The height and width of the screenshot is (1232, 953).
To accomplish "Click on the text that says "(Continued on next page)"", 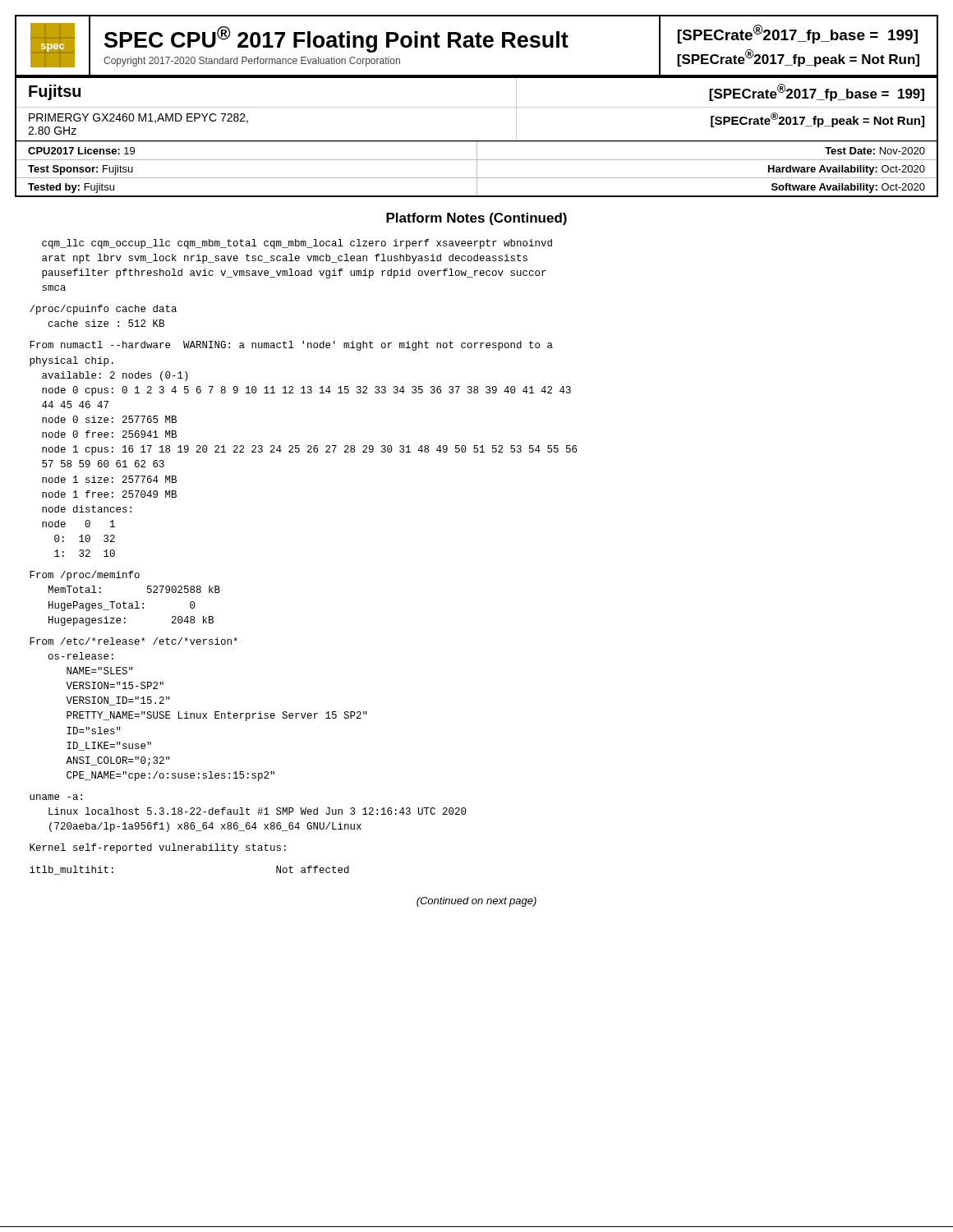I will coord(476,900).
